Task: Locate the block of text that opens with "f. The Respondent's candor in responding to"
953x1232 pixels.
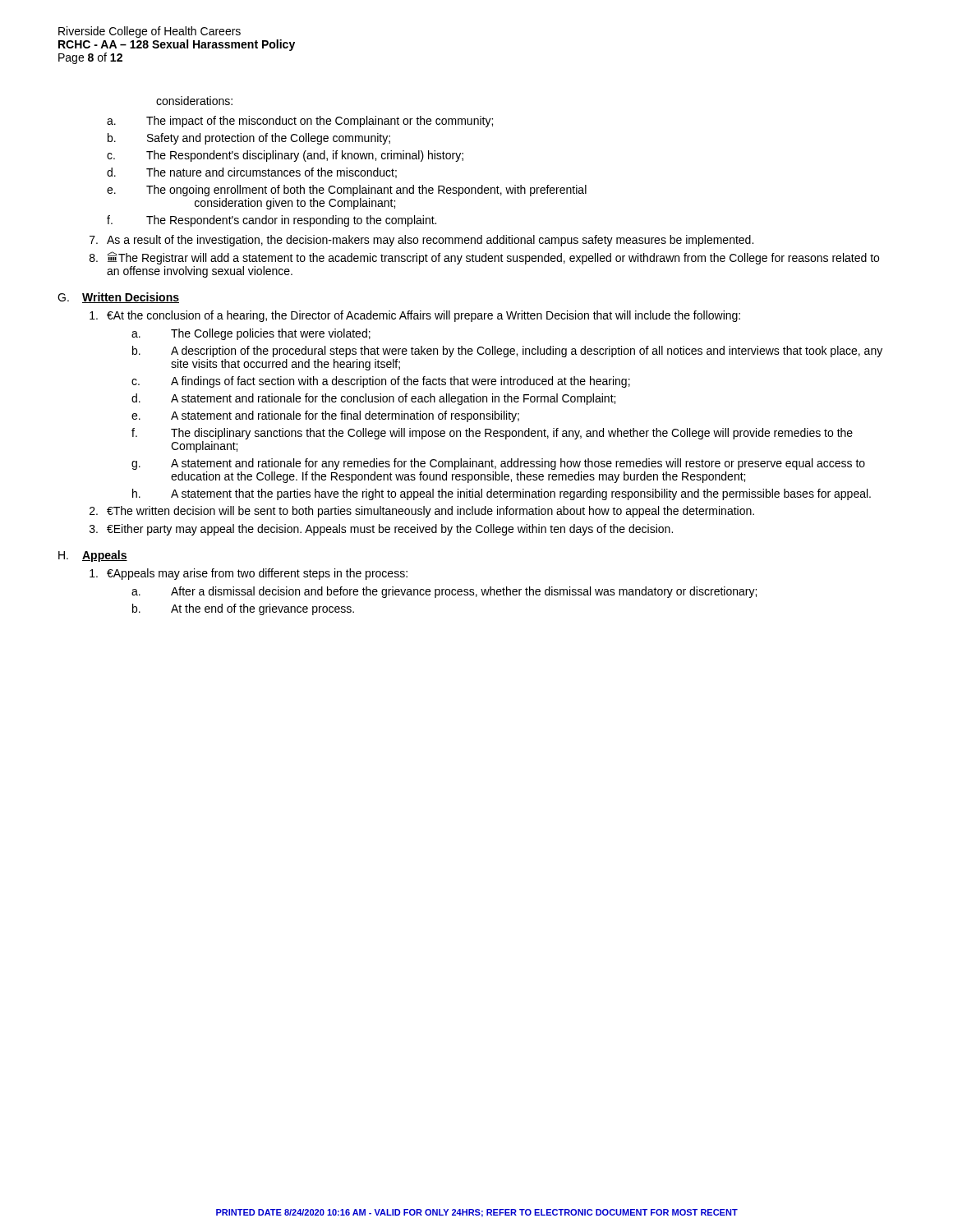Action: 272,221
